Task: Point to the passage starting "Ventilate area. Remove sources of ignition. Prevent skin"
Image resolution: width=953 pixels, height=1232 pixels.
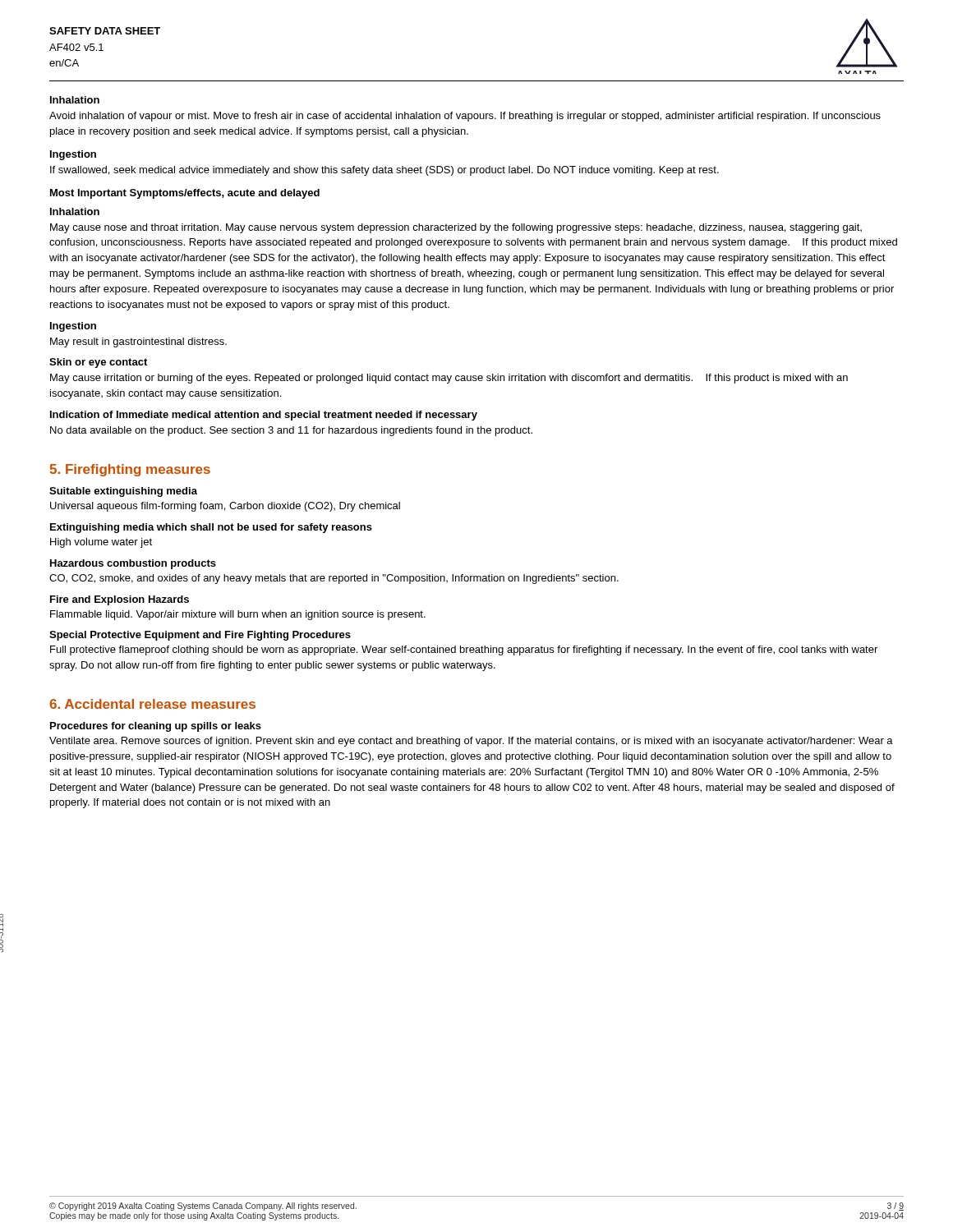Action: [472, 771]
